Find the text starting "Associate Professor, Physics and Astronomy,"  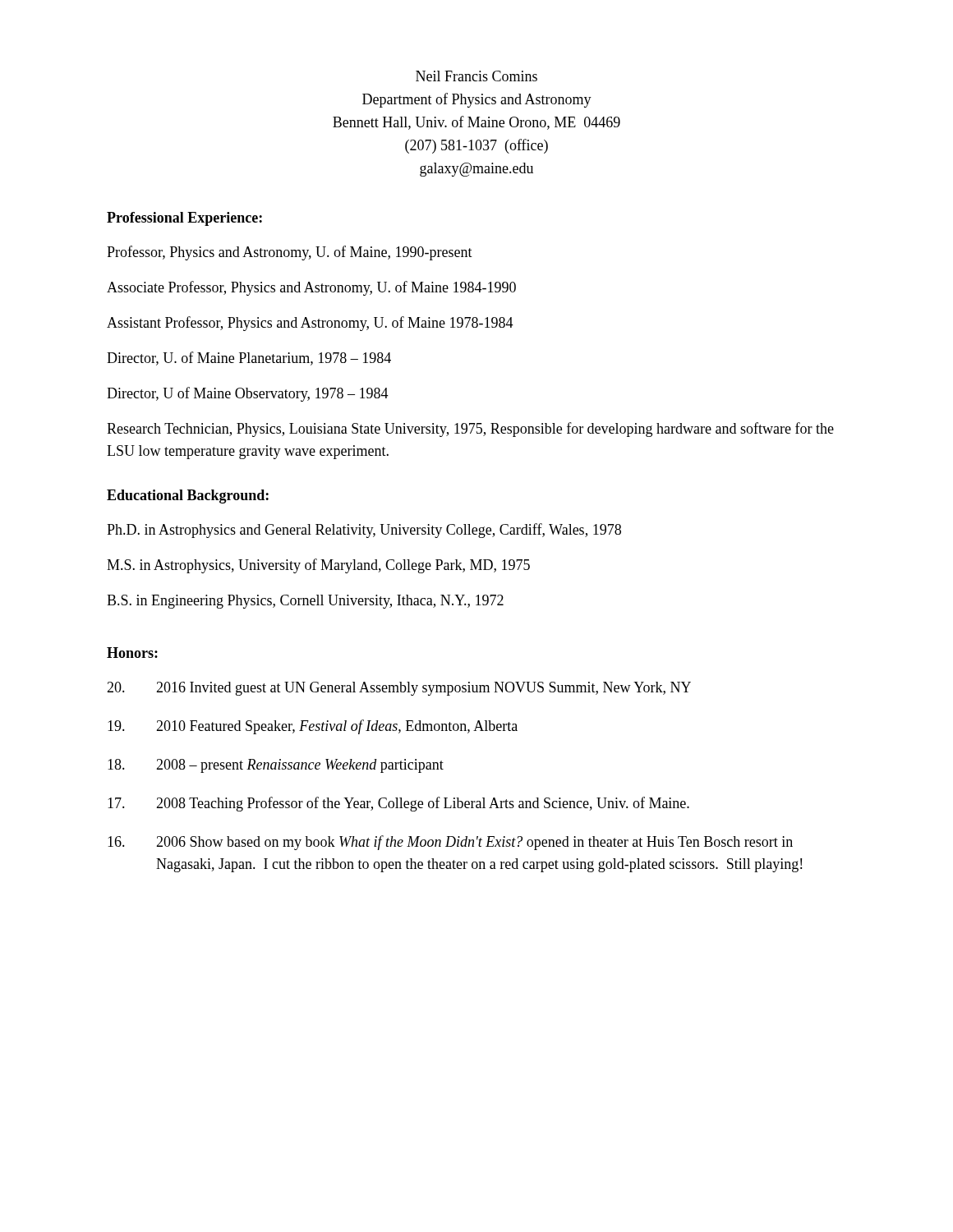pyautogui.click(x=312, y=288)
